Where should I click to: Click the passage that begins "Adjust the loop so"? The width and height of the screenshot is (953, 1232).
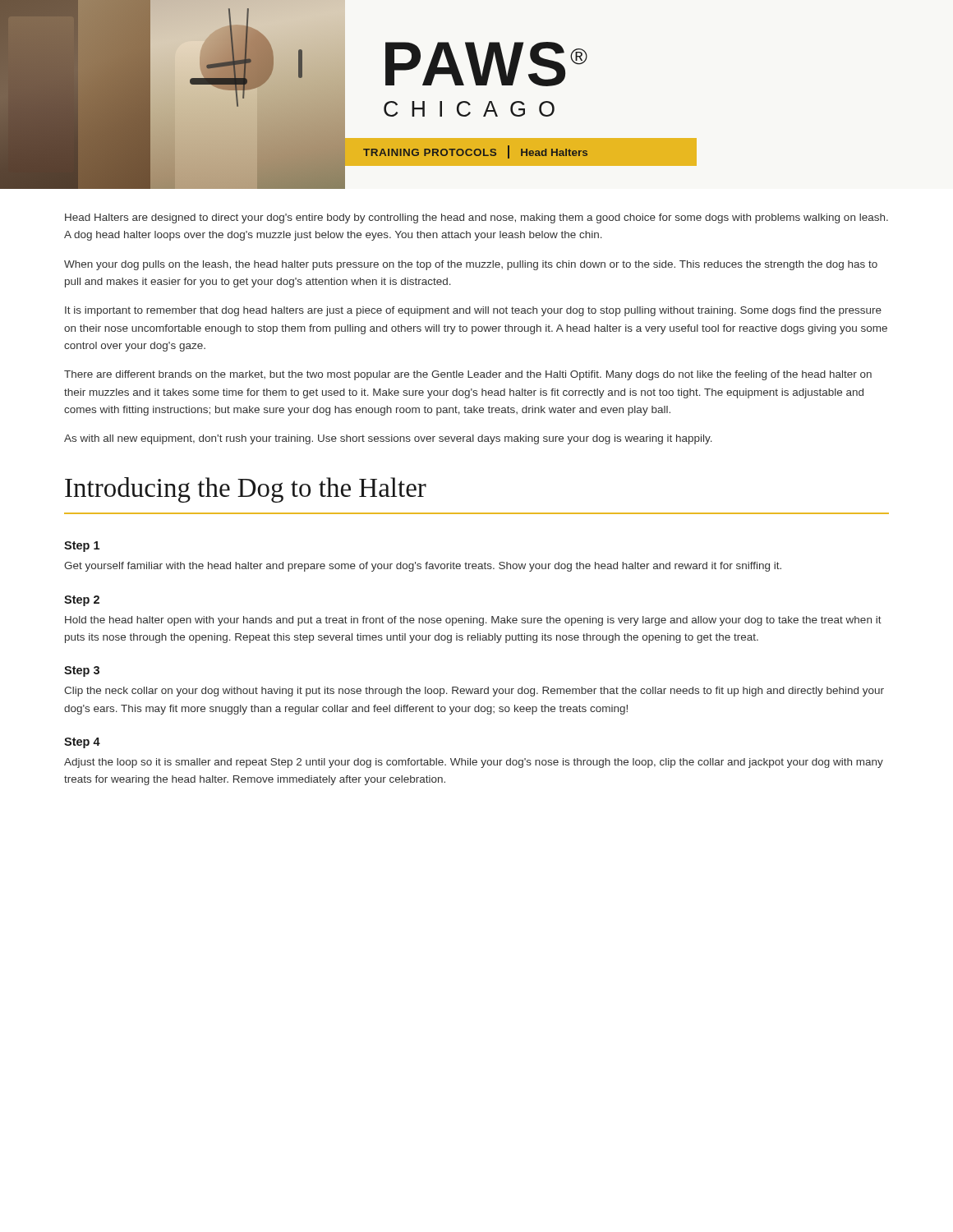point(474,770)
